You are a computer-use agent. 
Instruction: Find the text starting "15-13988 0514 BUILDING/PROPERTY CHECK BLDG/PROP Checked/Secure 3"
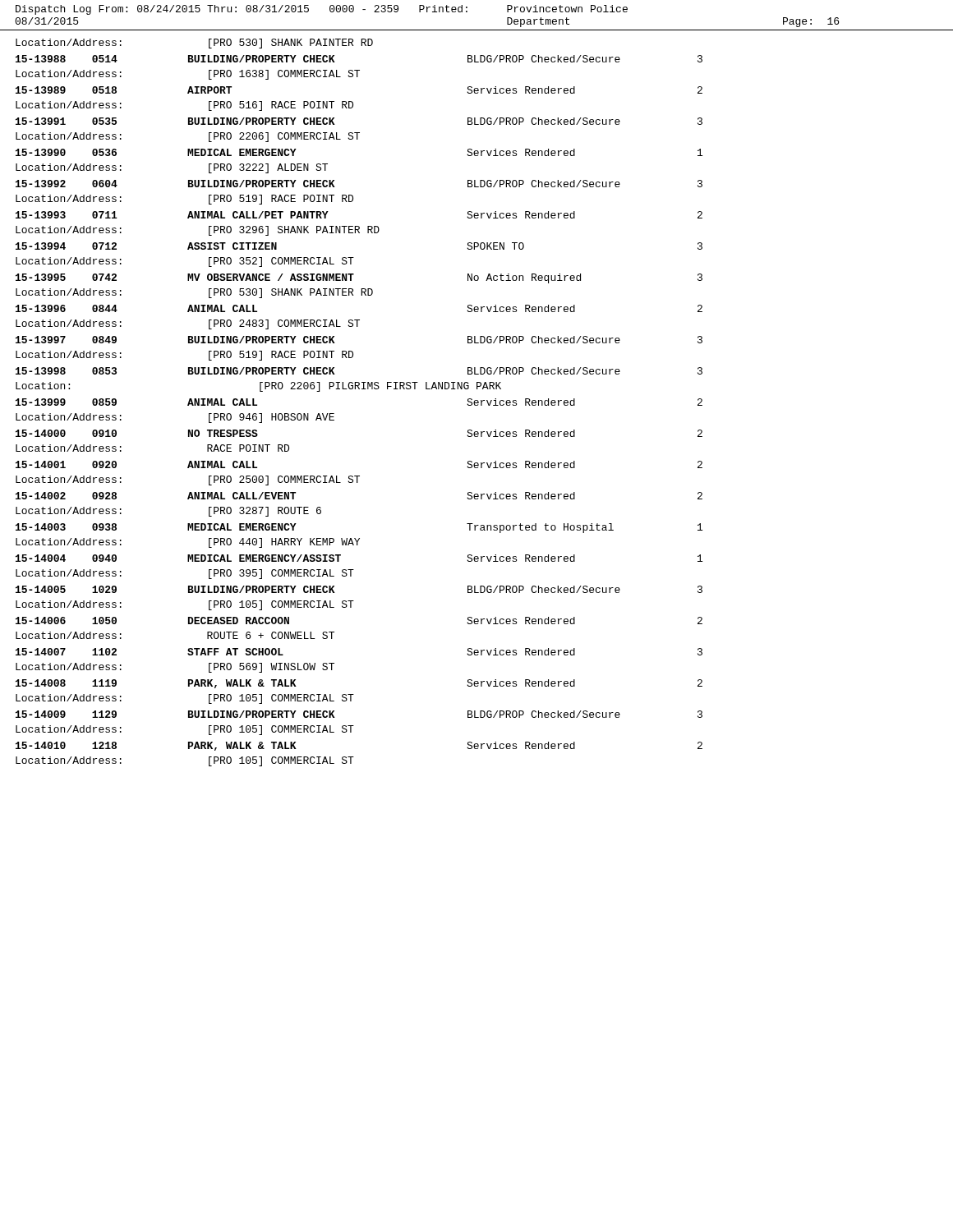pos(476,67)
